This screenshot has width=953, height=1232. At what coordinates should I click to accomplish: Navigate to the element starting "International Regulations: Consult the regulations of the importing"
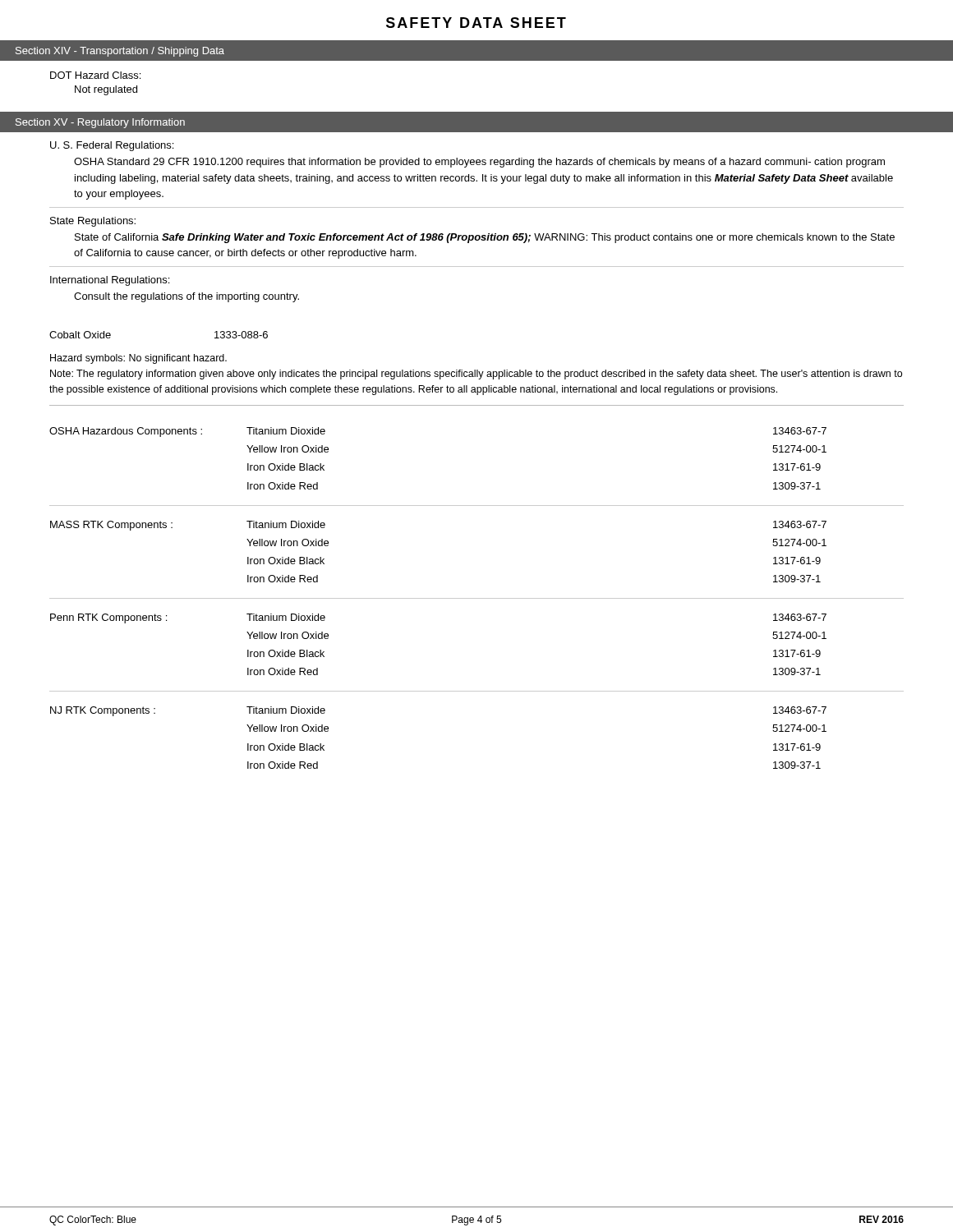coord(110,281)
